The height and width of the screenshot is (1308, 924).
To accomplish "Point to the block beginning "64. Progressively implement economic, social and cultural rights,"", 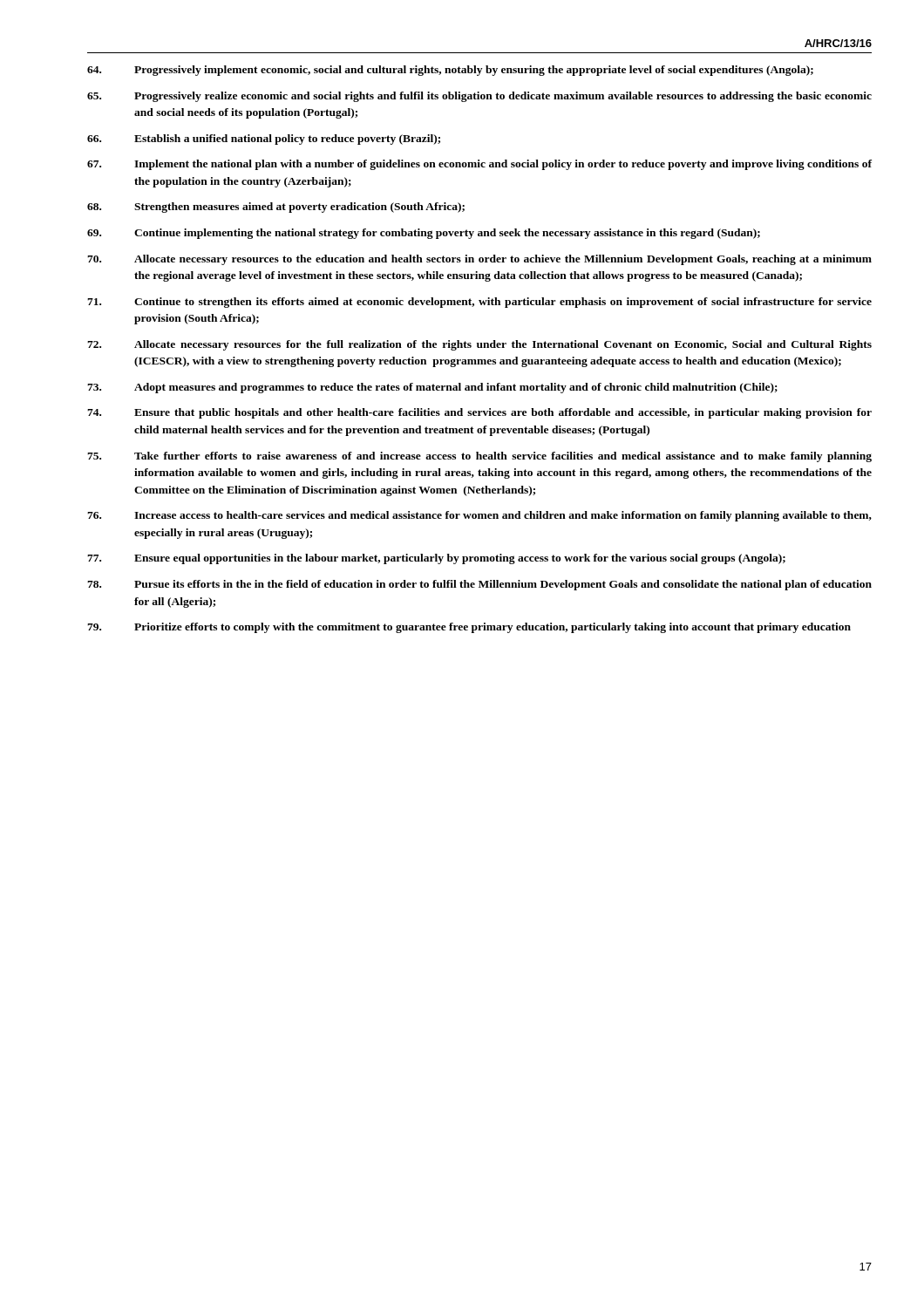I will coord(479,70).
